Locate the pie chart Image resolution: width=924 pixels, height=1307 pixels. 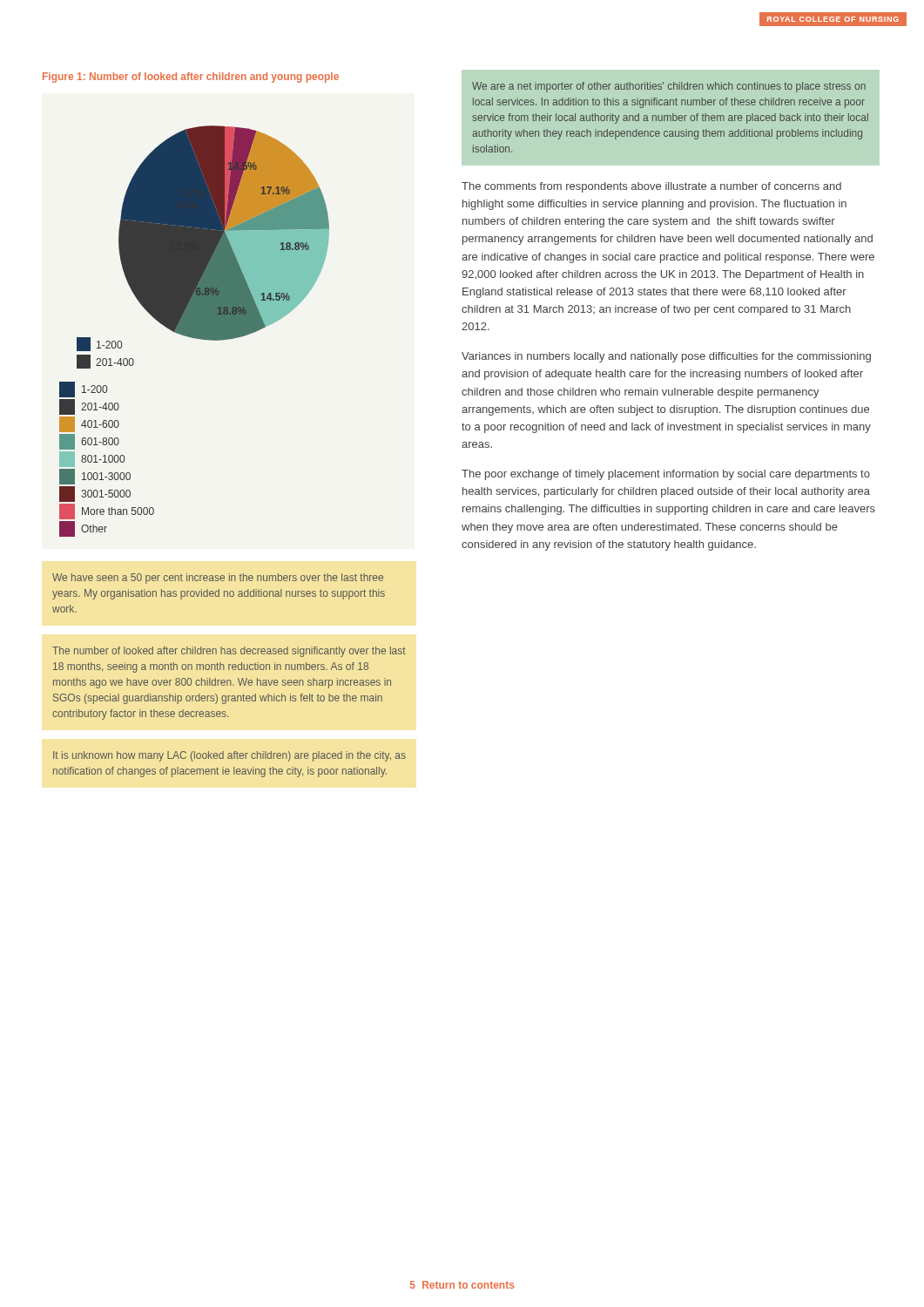point(228,321)
